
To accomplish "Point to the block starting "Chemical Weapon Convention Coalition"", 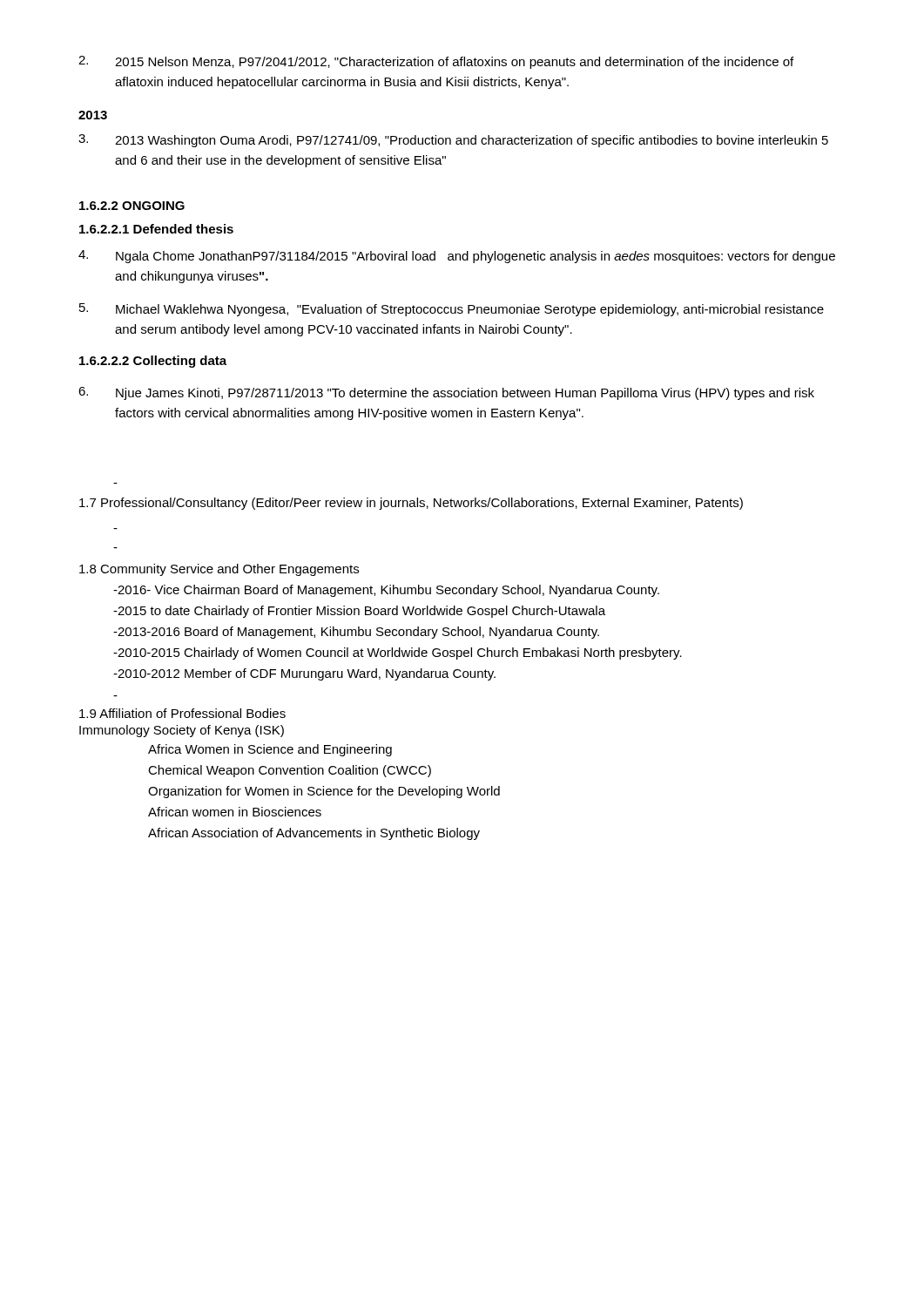I will point(290,769).
